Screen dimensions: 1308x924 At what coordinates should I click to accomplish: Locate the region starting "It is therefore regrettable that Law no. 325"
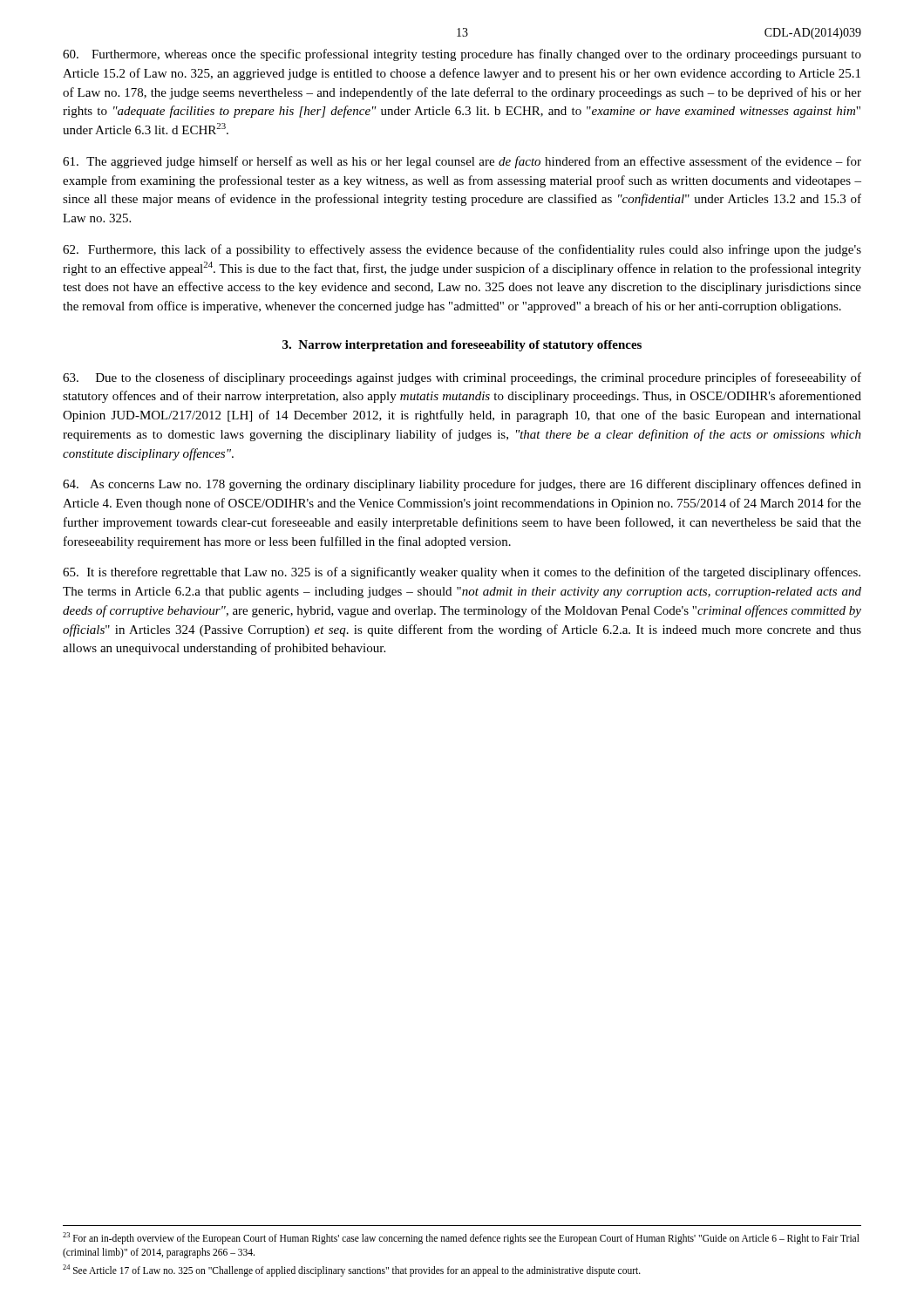coord(462,610)
